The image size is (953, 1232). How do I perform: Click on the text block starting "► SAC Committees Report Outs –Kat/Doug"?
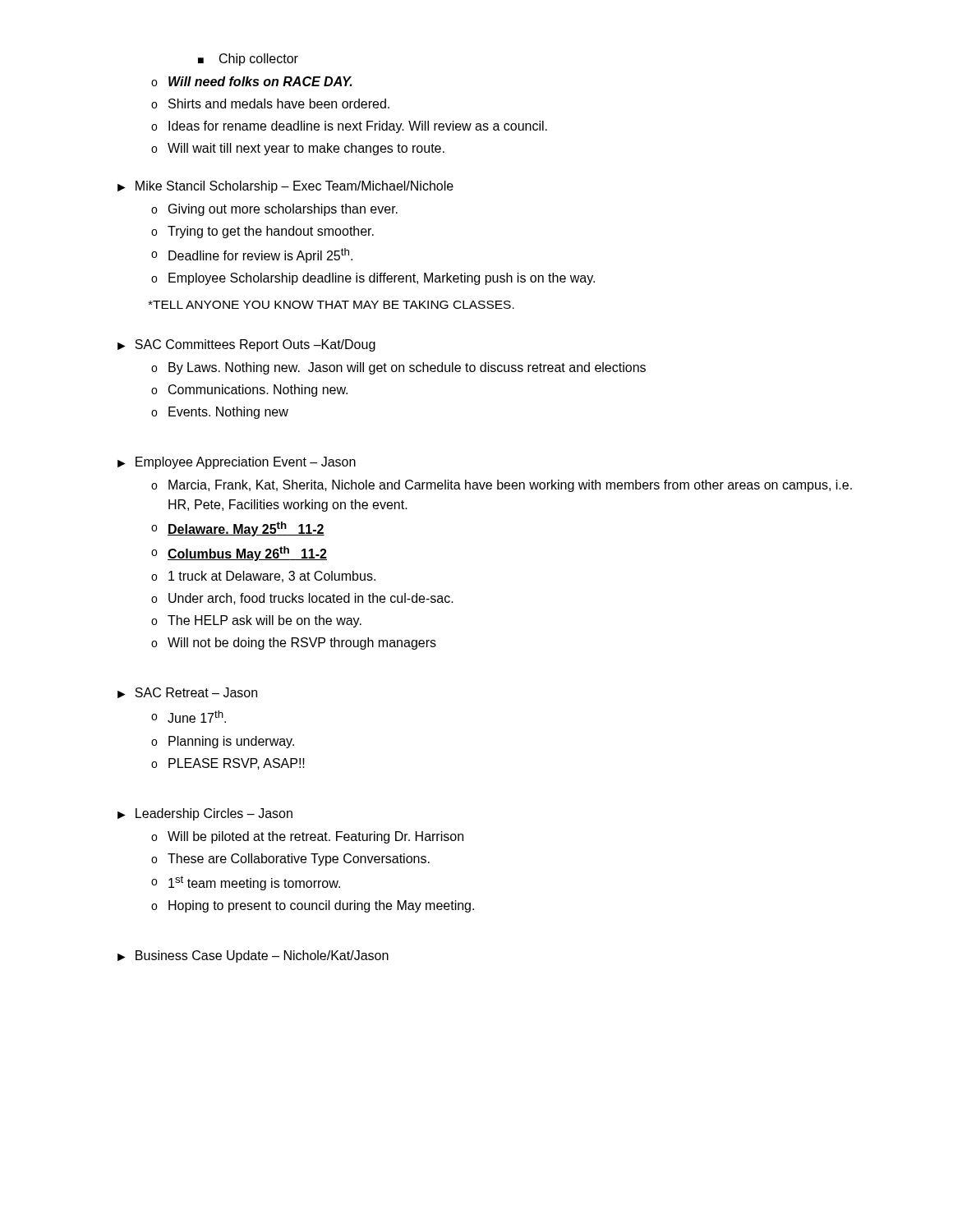(245, 345)
